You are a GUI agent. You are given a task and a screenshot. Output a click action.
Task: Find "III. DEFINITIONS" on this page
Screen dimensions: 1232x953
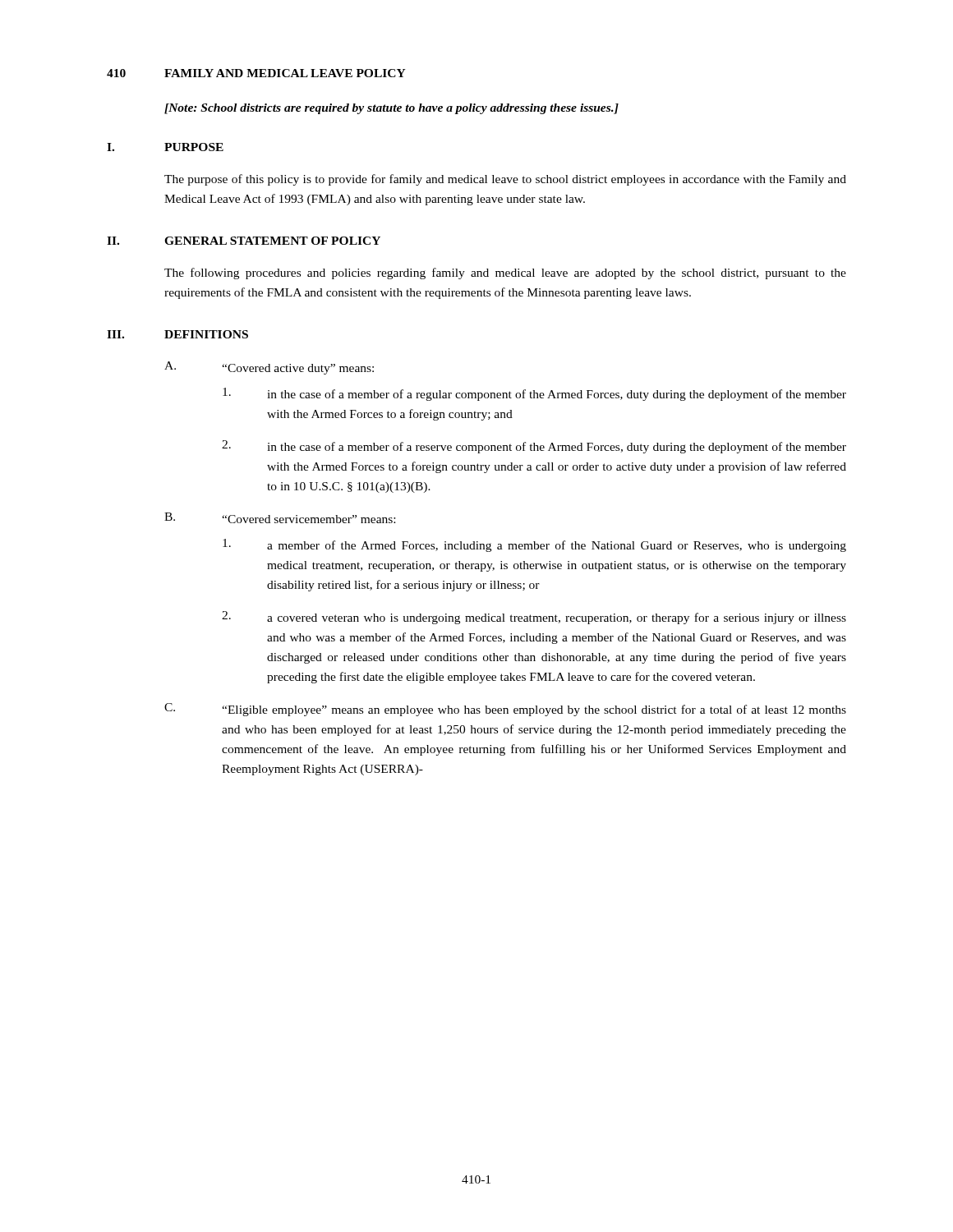coord(178,334)
